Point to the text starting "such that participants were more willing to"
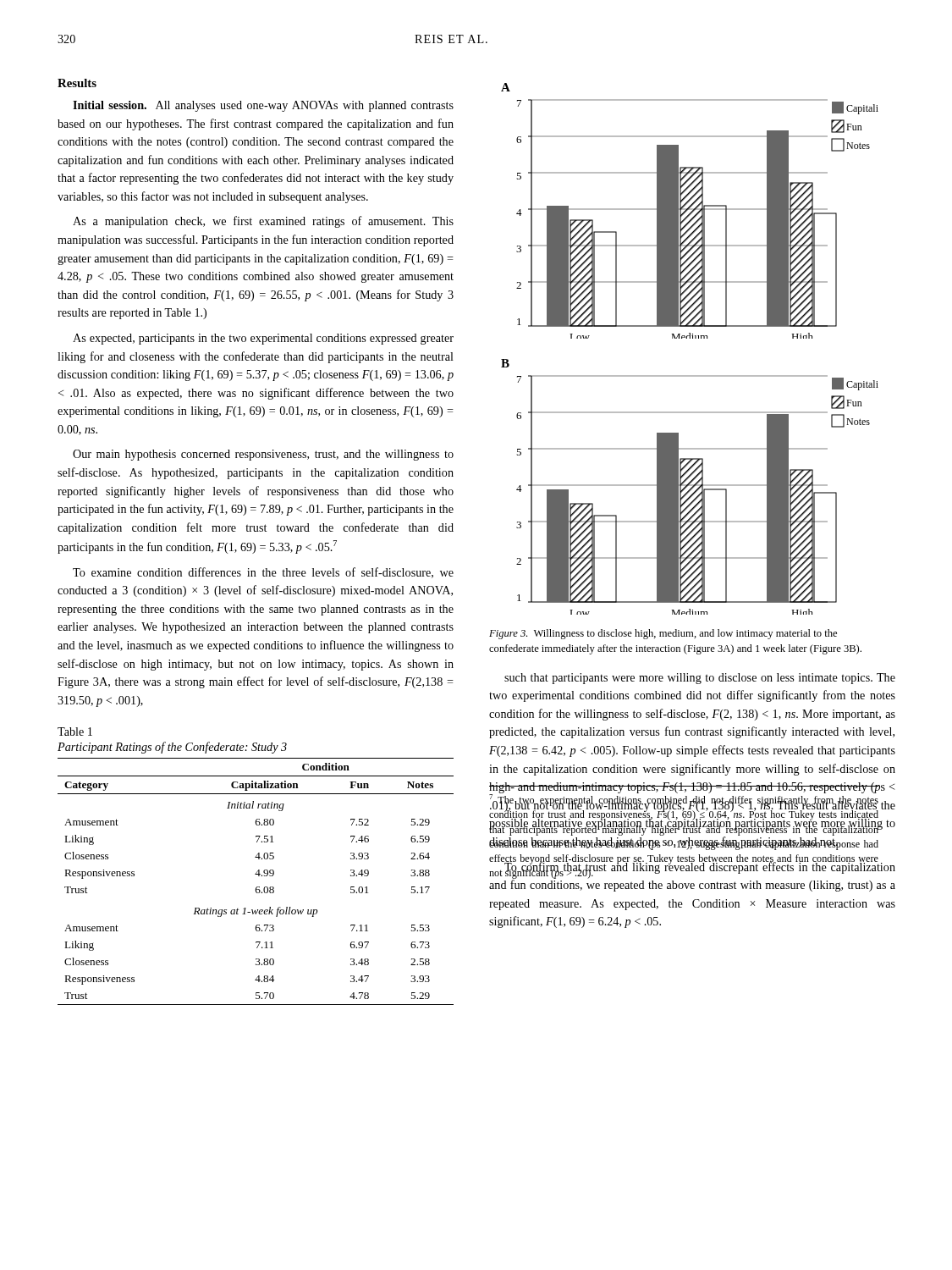Viewport: 952px width, 1270px height. pyautogui.click(x=692, y=800)
